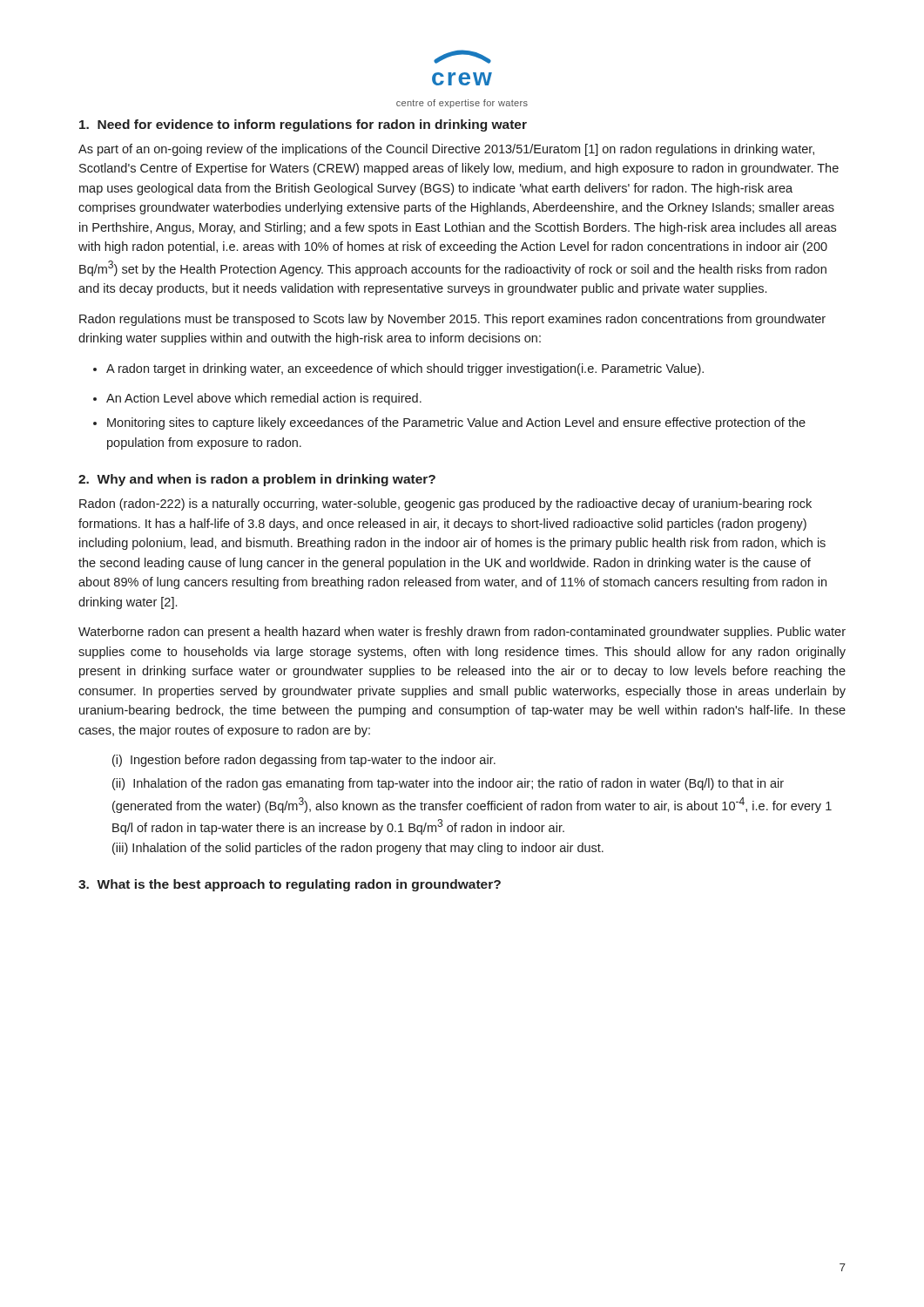
Task: Click on the section header containing "2. Why and when is radon a problem"
Action: click(257, 479)
